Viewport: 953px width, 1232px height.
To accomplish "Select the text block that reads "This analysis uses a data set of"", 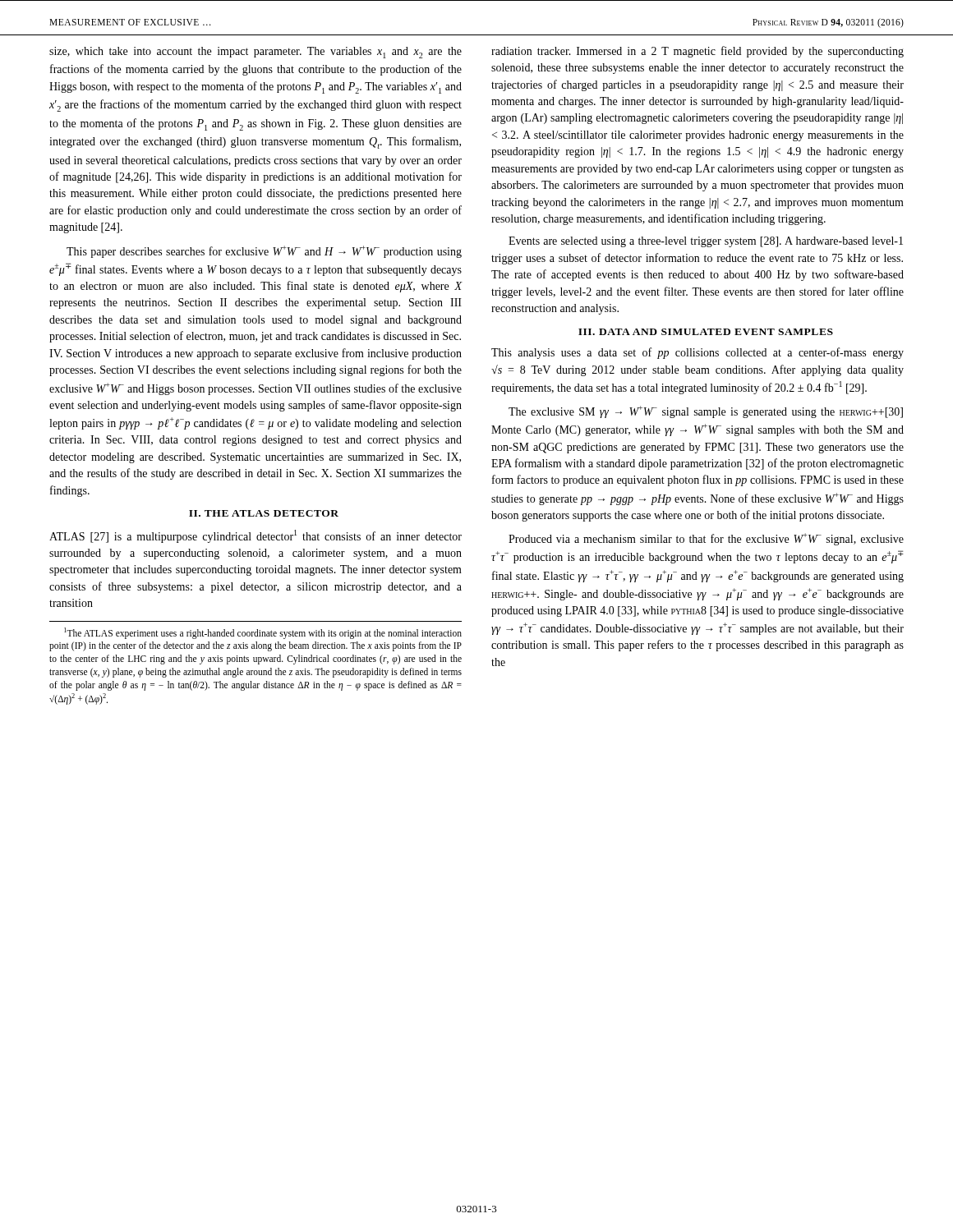I will coord(698,371).
